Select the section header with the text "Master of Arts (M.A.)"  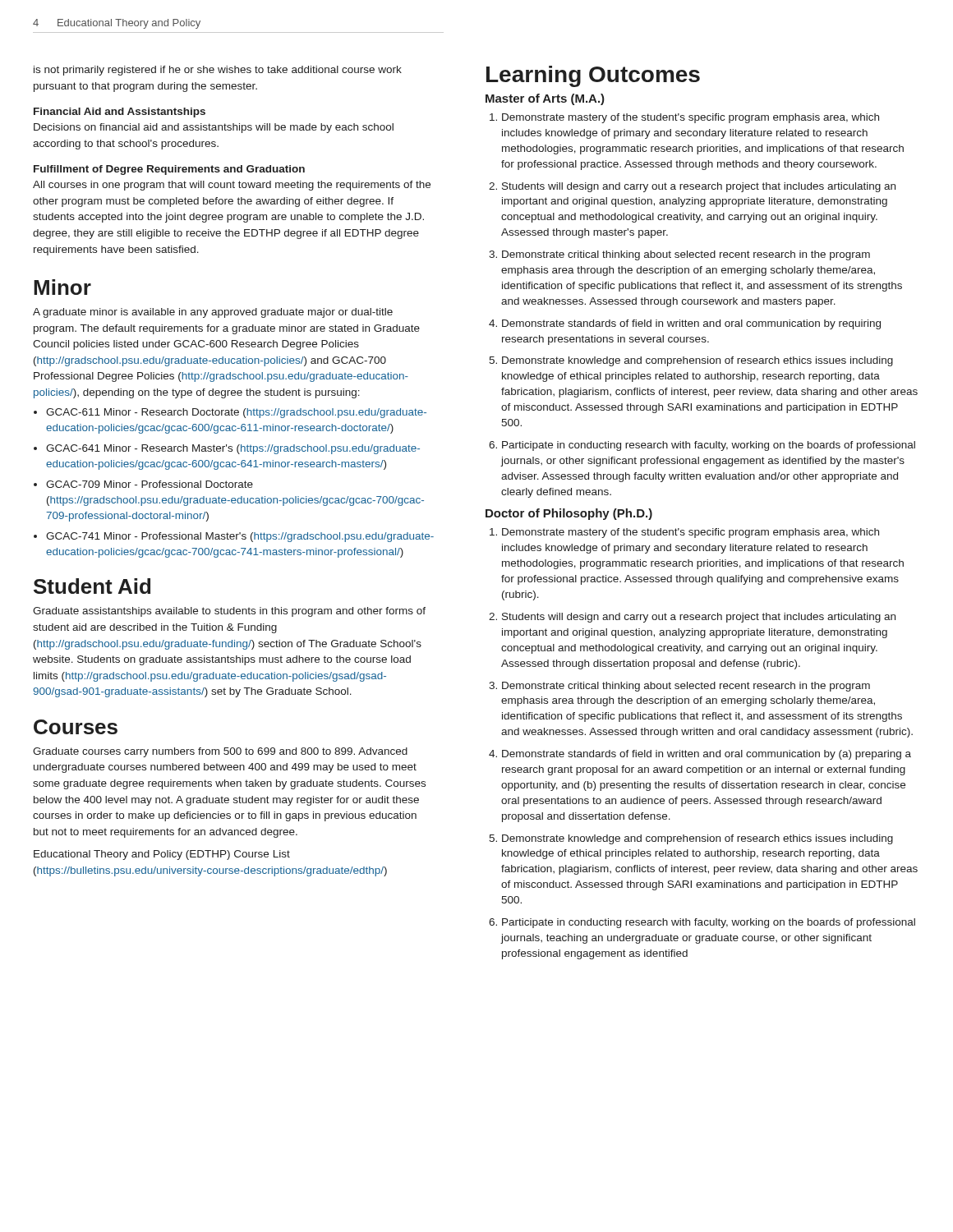click(x=545, y=99)
